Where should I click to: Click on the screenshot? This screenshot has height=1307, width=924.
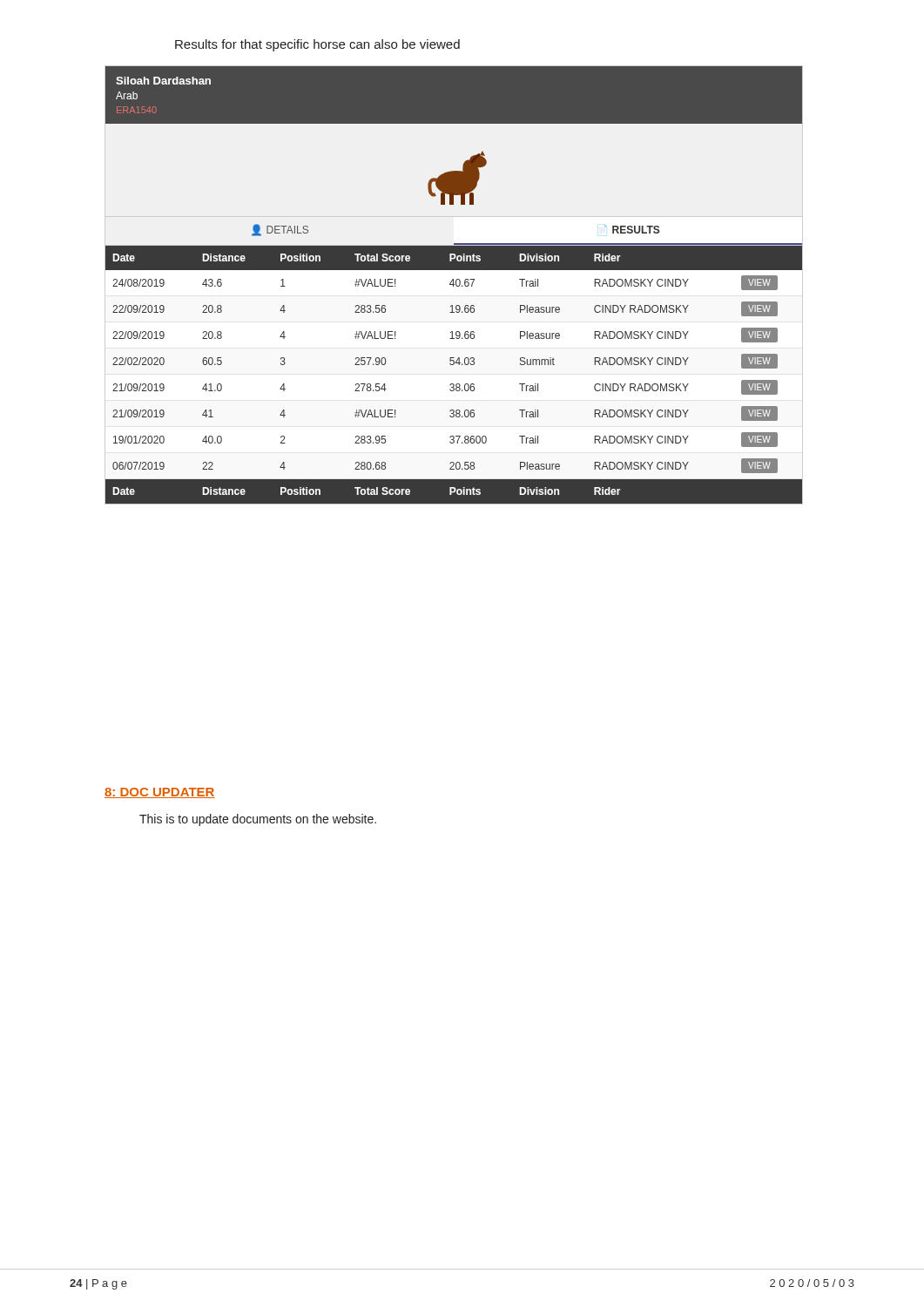[454, 160]
